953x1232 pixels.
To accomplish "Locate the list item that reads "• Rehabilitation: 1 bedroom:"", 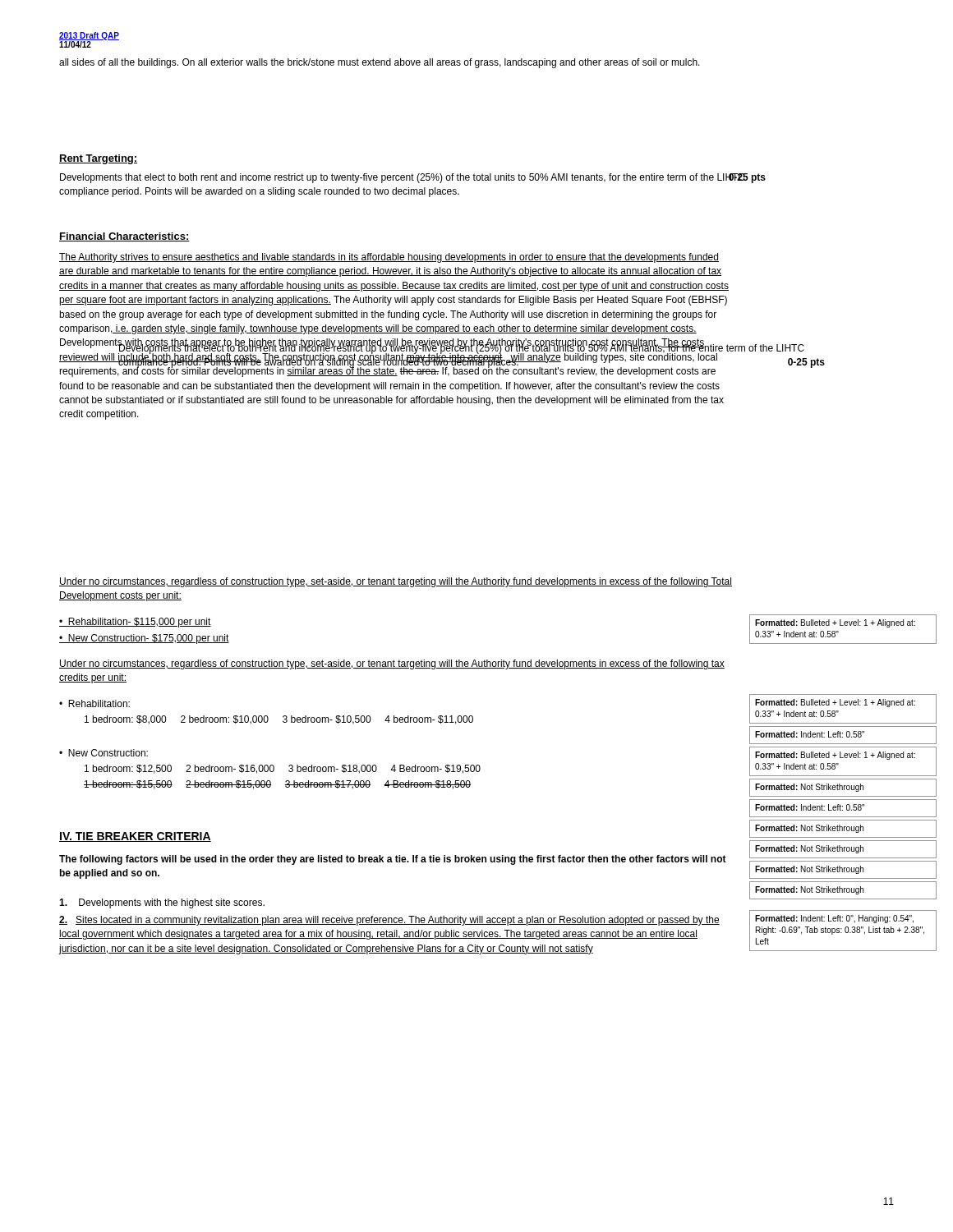I will pos(396,712).
